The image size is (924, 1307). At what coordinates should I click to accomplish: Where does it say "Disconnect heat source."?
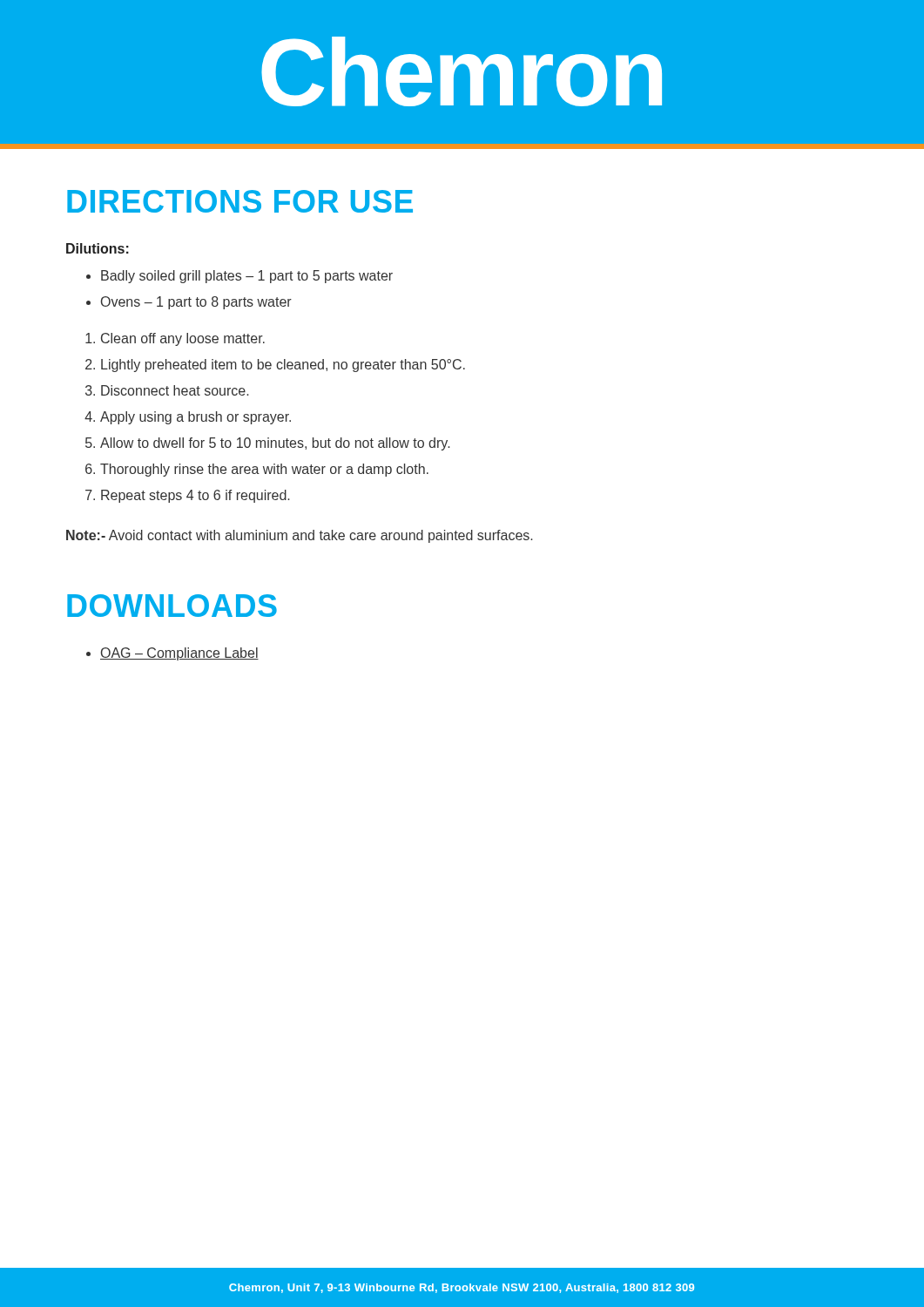(x=175, y=391)
